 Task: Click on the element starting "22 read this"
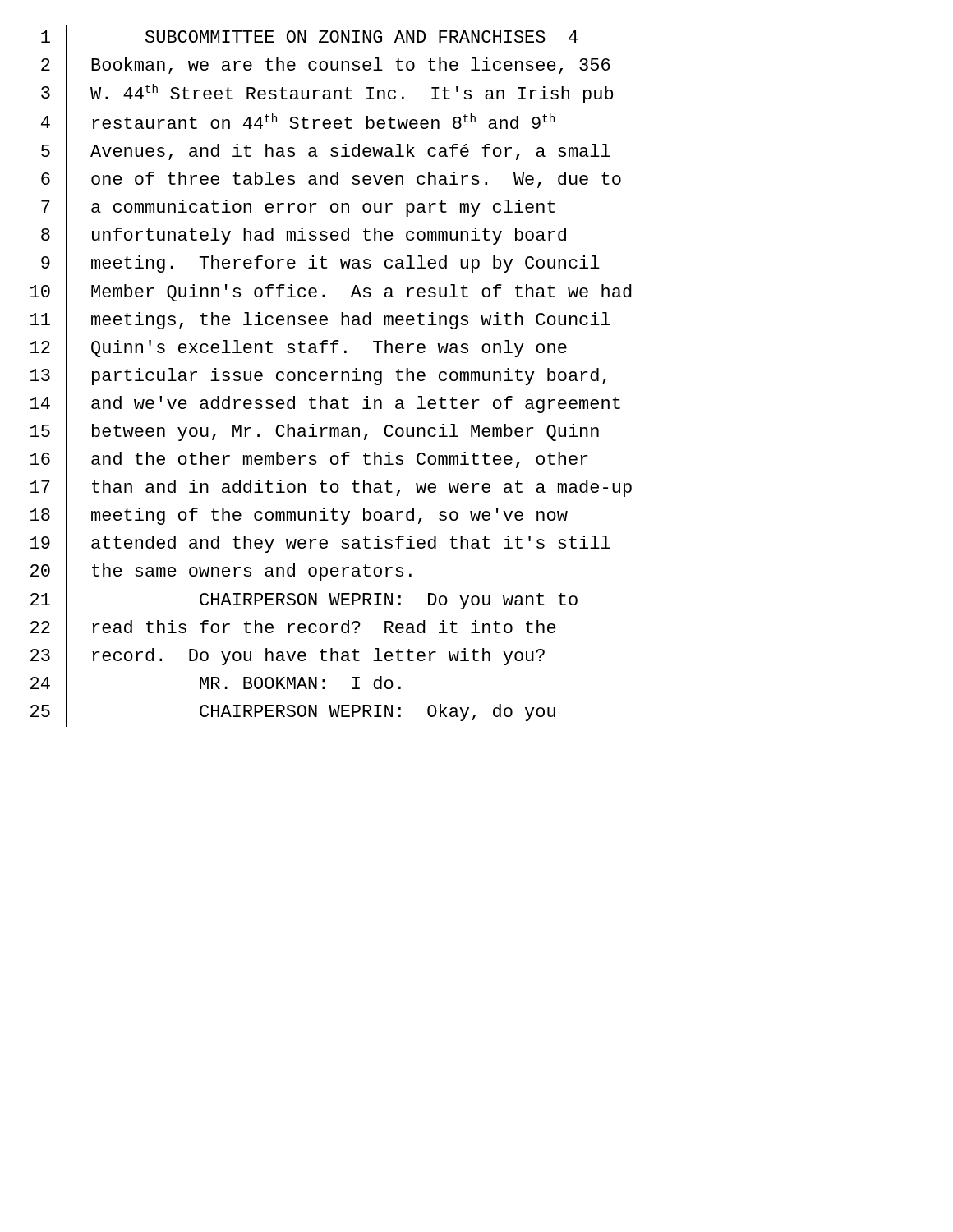278,629
